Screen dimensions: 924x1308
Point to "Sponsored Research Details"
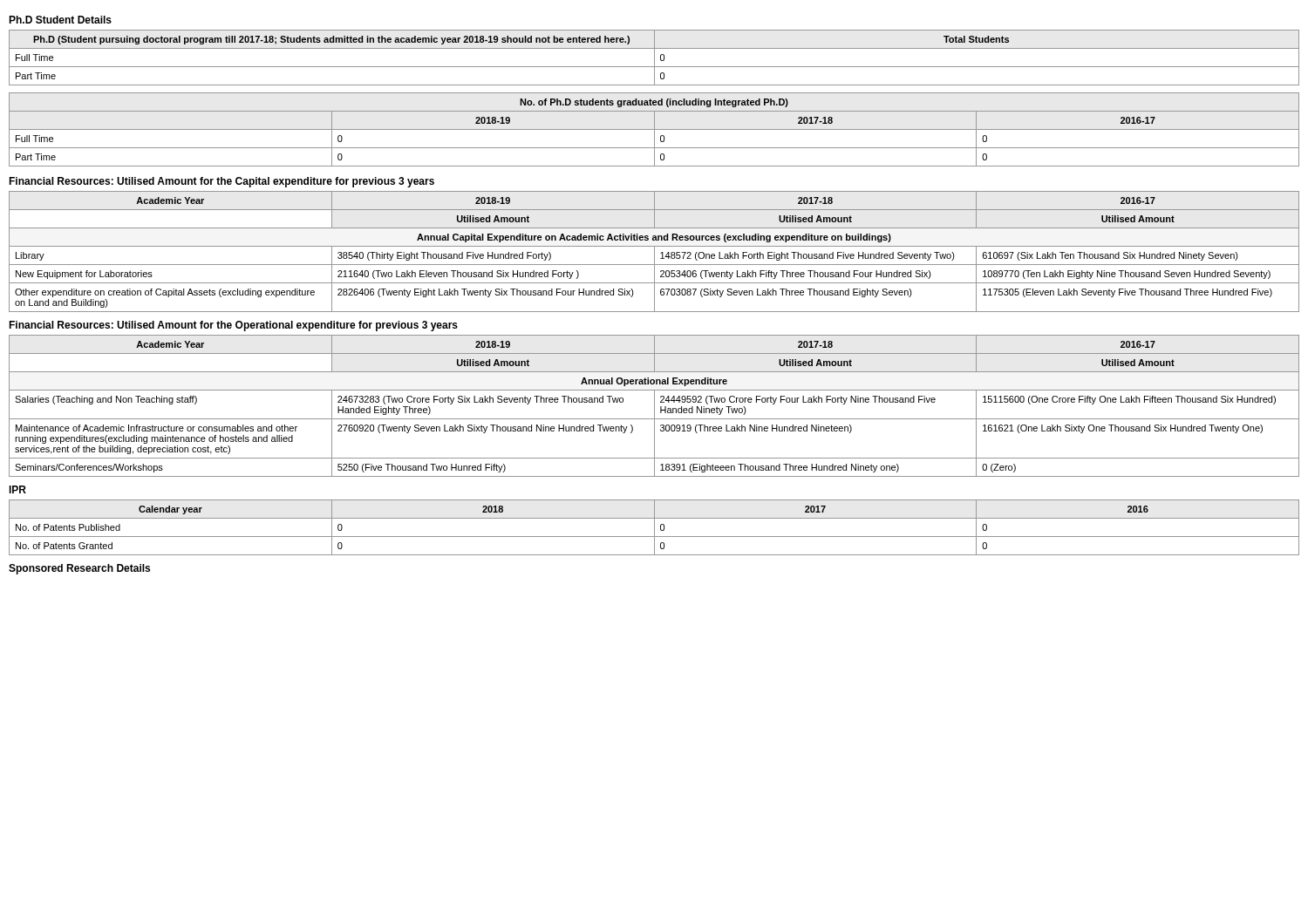80,568
